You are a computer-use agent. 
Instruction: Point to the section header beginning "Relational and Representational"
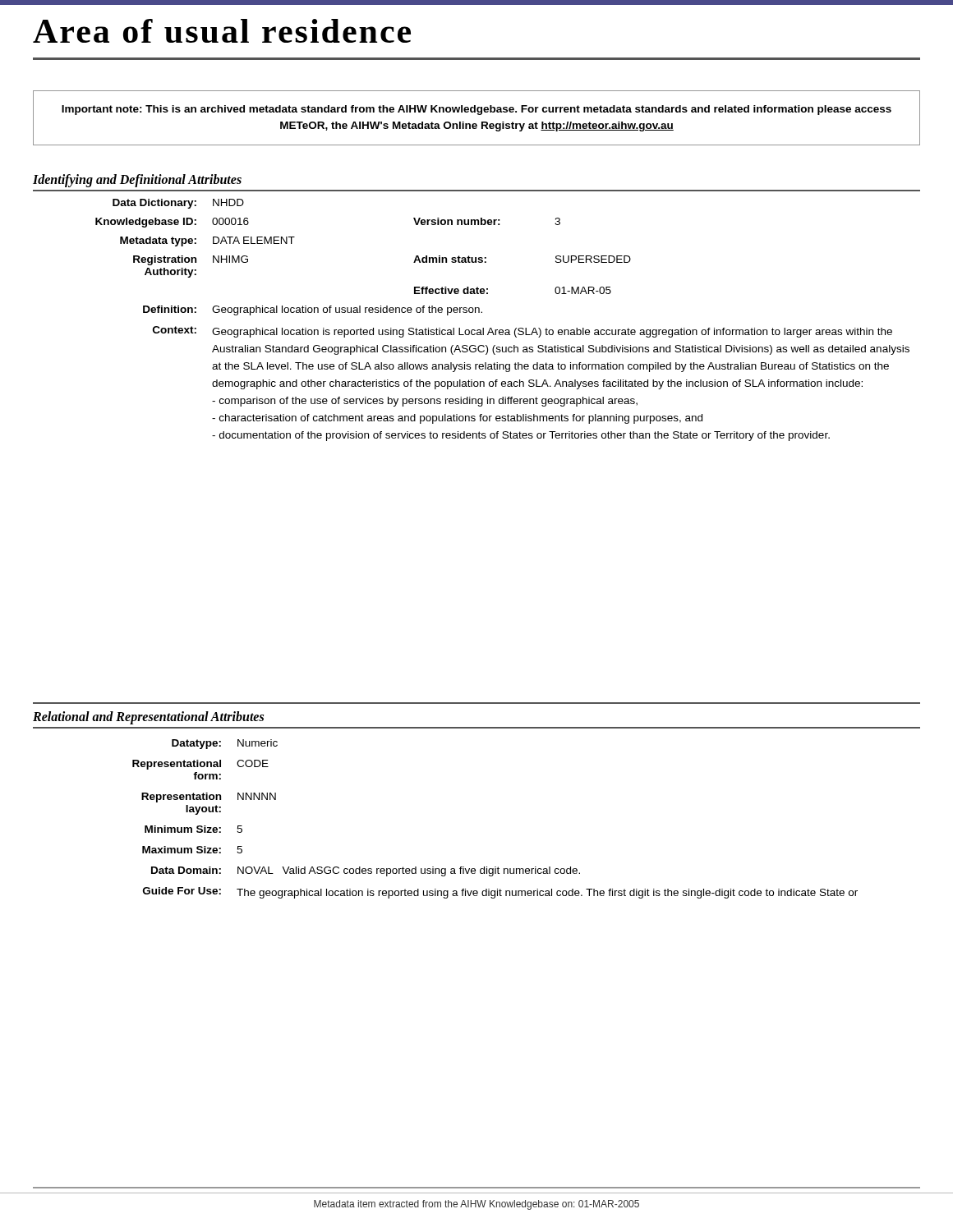[x=149, y=717]
